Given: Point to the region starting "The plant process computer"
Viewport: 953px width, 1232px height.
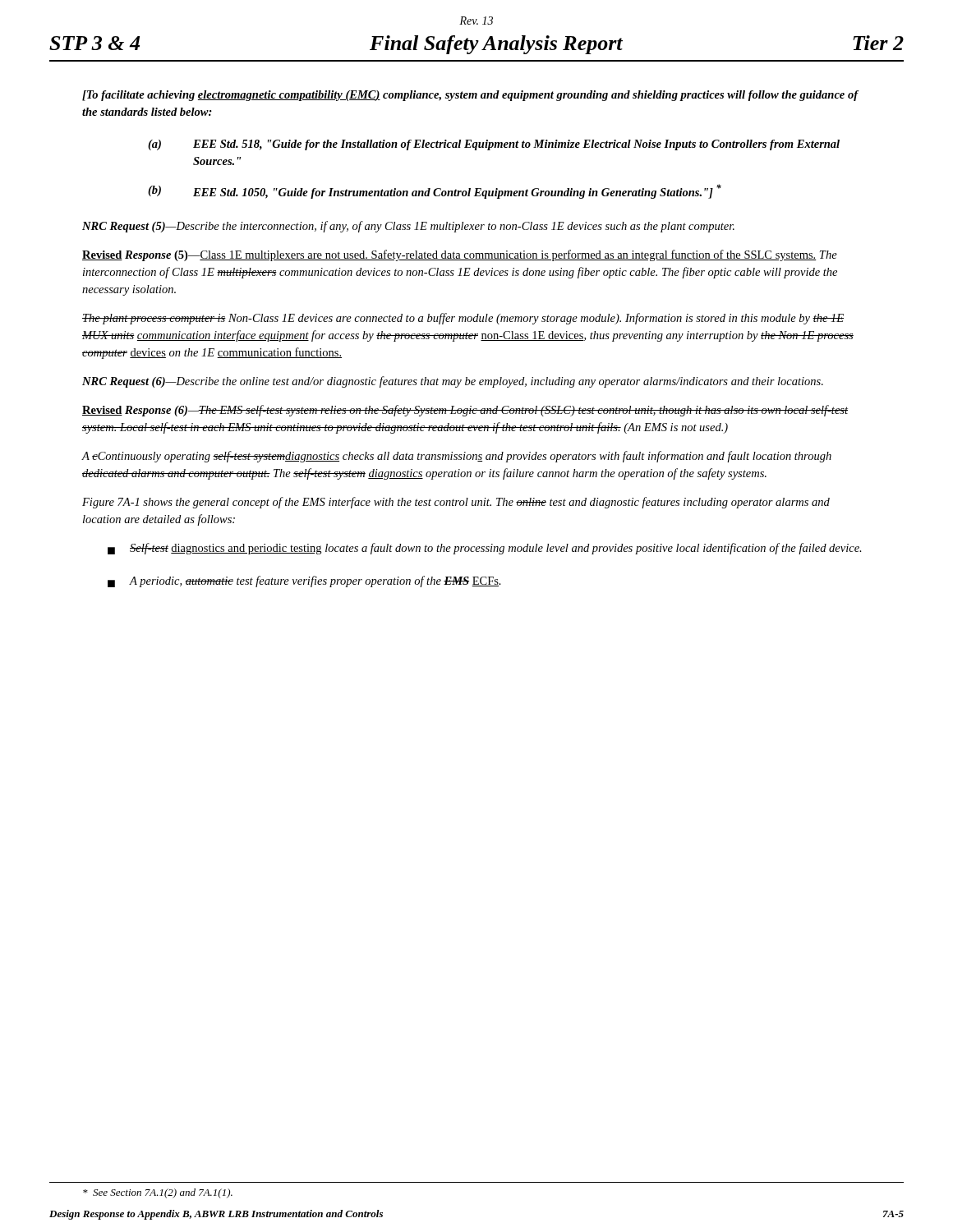Looking at the screenshot, I should click(x=468, y=335).
